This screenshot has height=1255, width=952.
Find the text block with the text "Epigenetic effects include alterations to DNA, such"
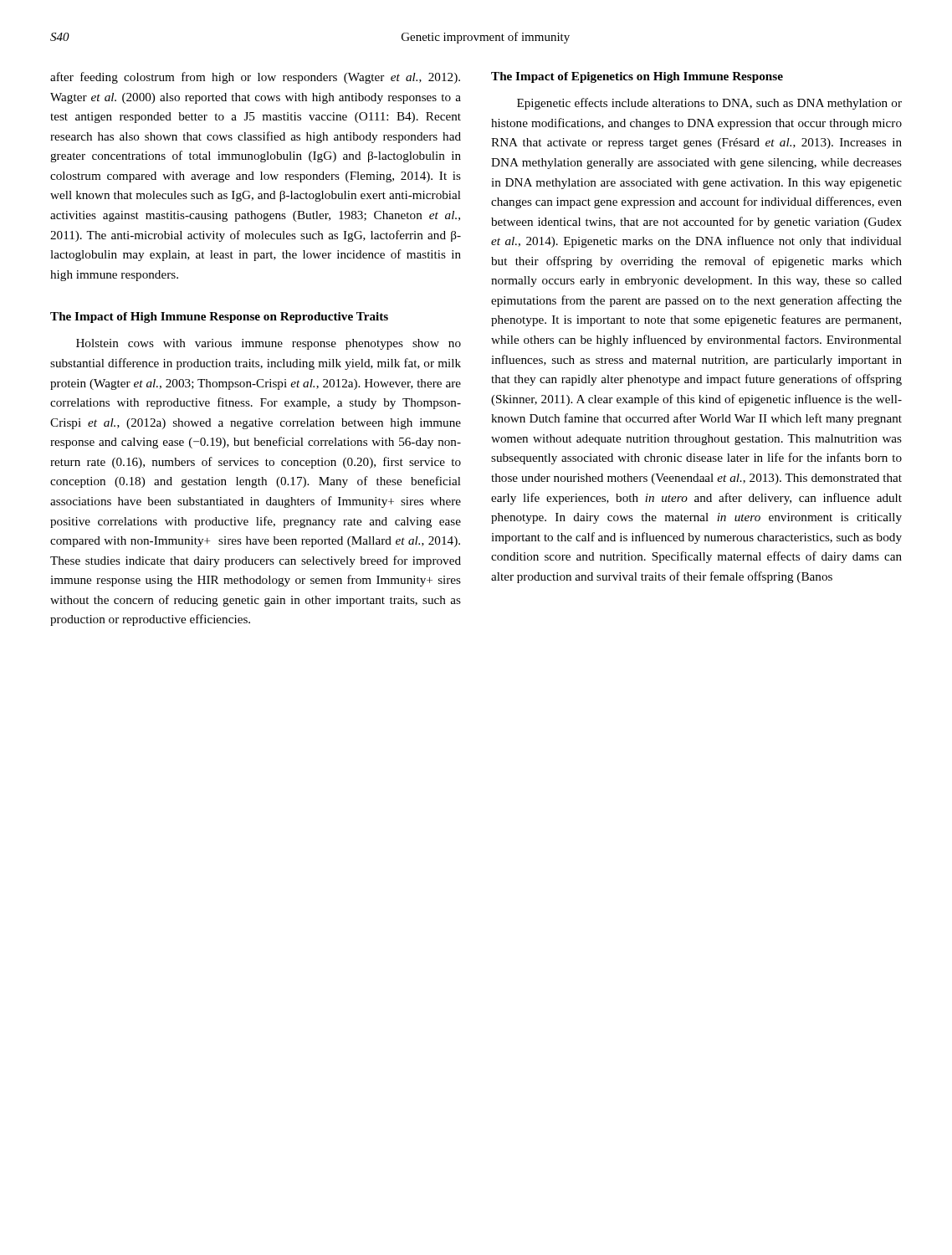tap(696, 340)
